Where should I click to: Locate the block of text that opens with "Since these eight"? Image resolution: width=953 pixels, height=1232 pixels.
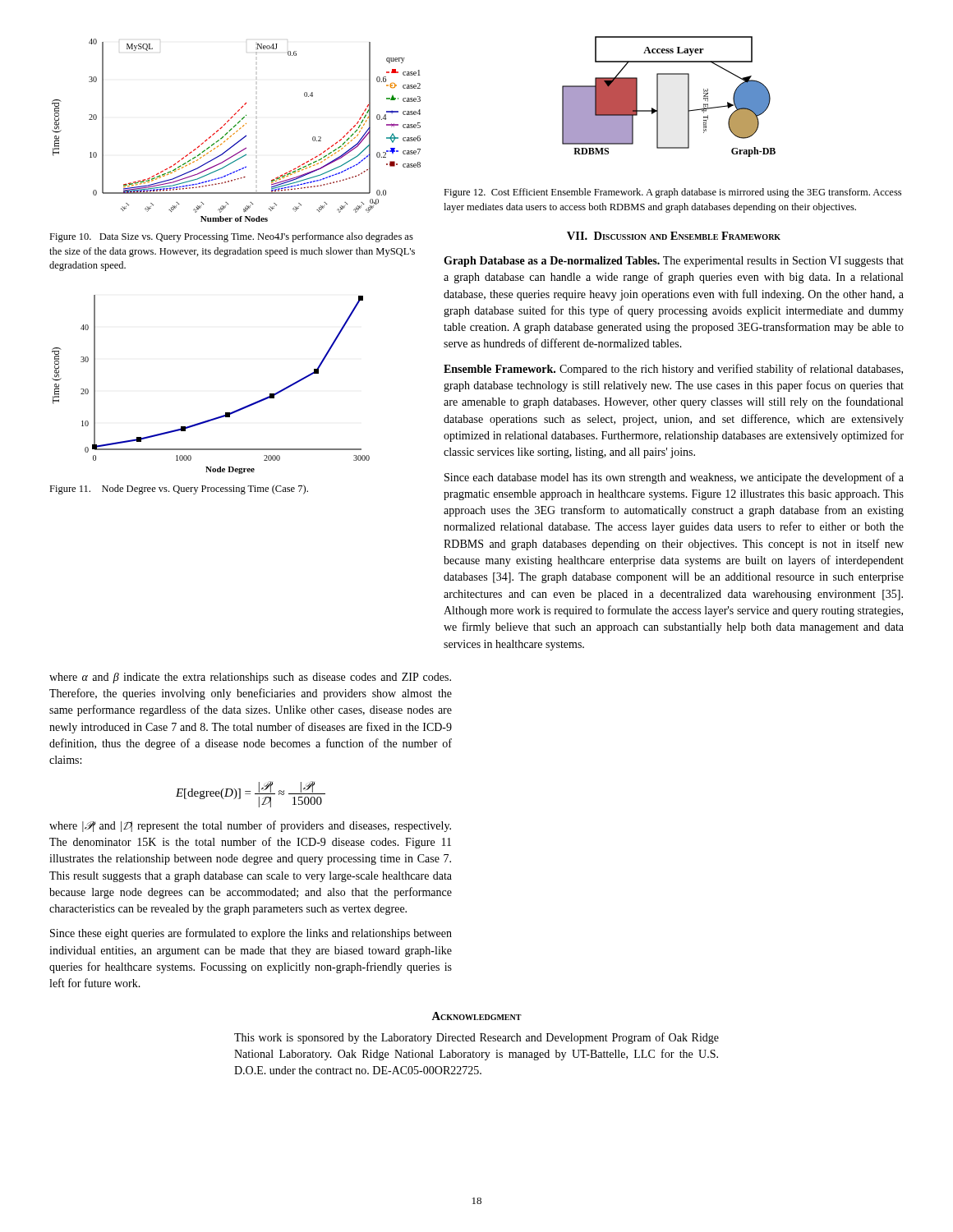(251, 959)
